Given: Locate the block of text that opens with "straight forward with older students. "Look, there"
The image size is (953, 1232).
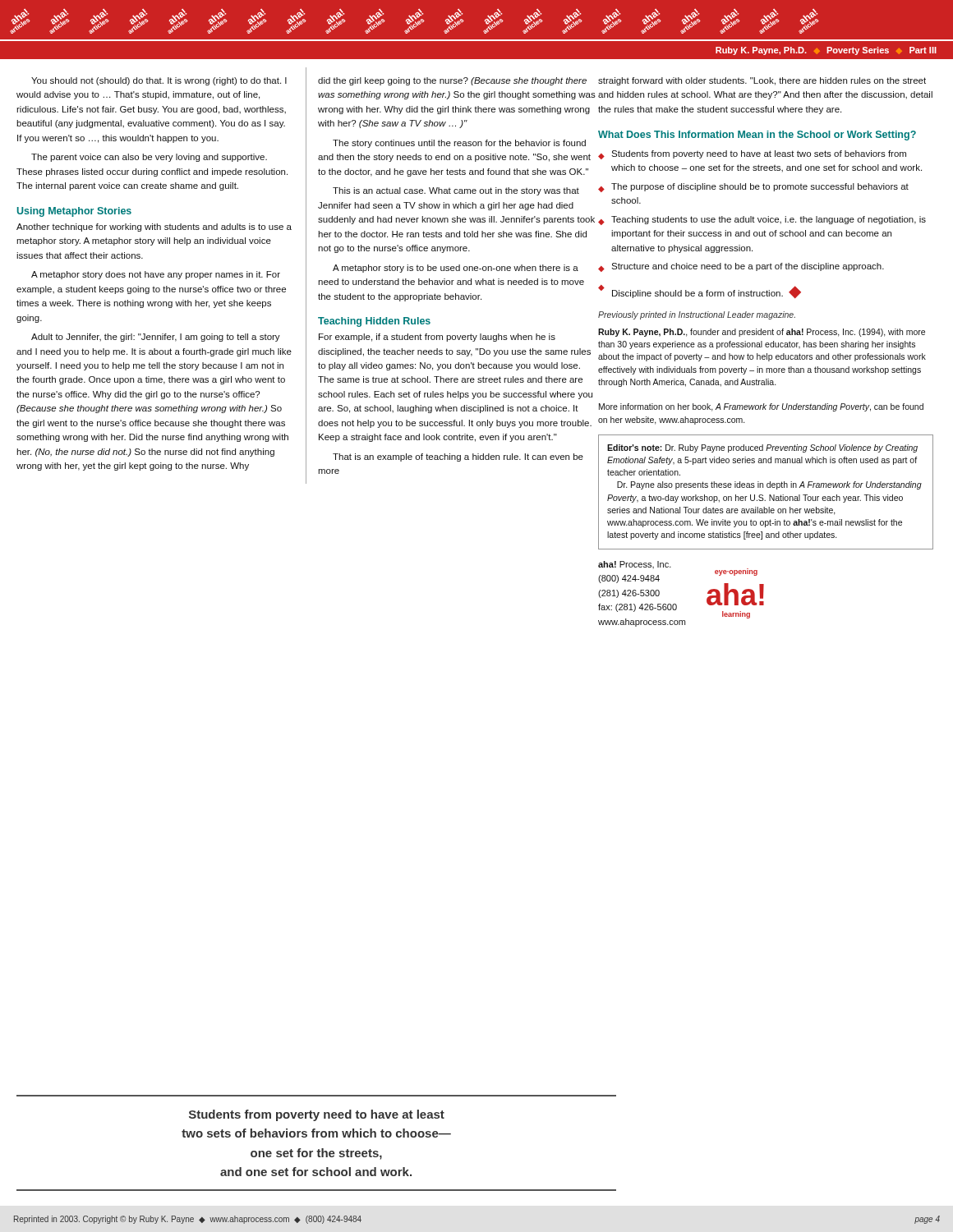Looking at the screenshot, I should 766,95.
